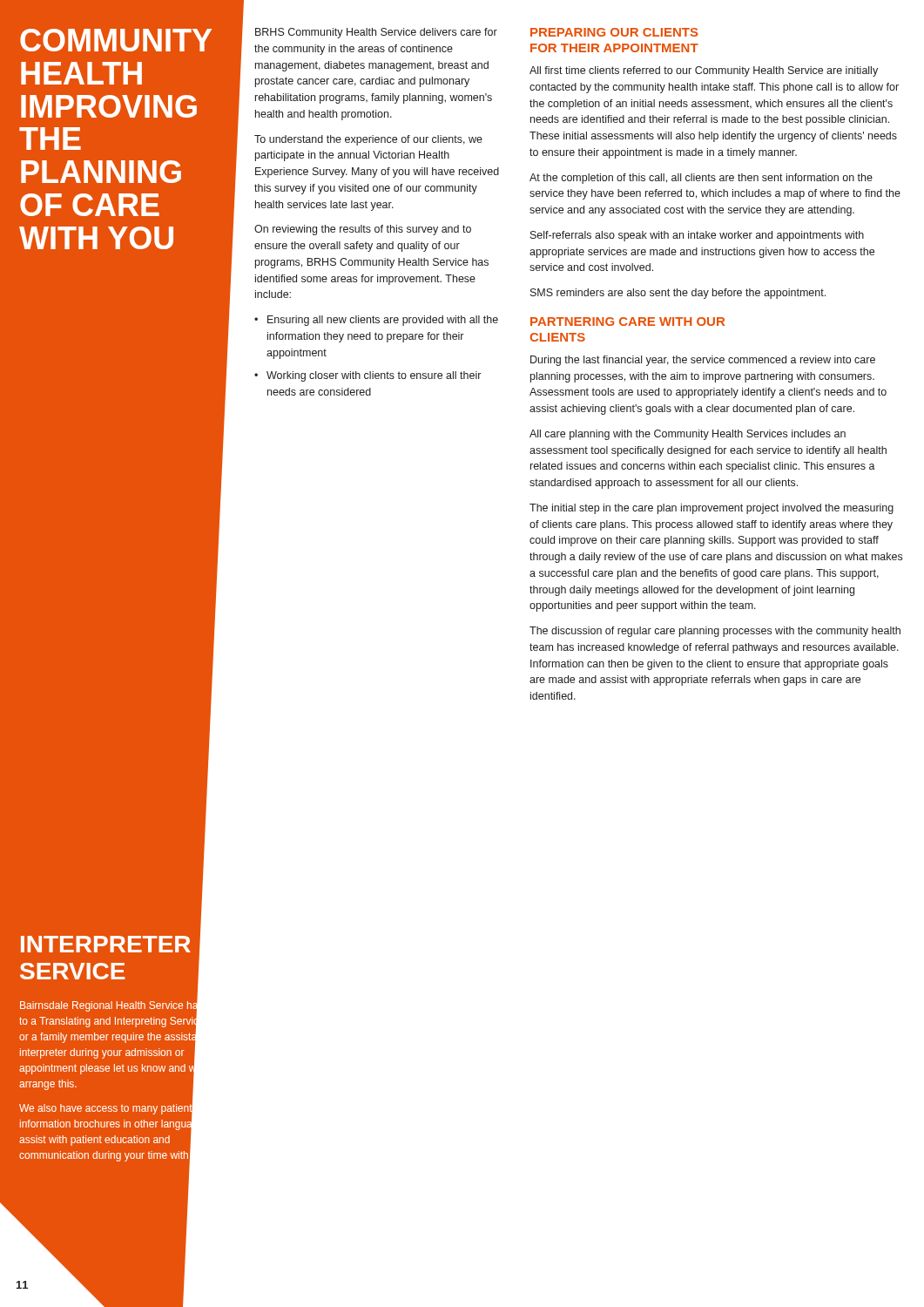Image resolution: width=924 pixels, height=1307 pixels.
Task: Navigate to the text block starting "BRHS Community Health Service"
Action: (x=376, y=73)
